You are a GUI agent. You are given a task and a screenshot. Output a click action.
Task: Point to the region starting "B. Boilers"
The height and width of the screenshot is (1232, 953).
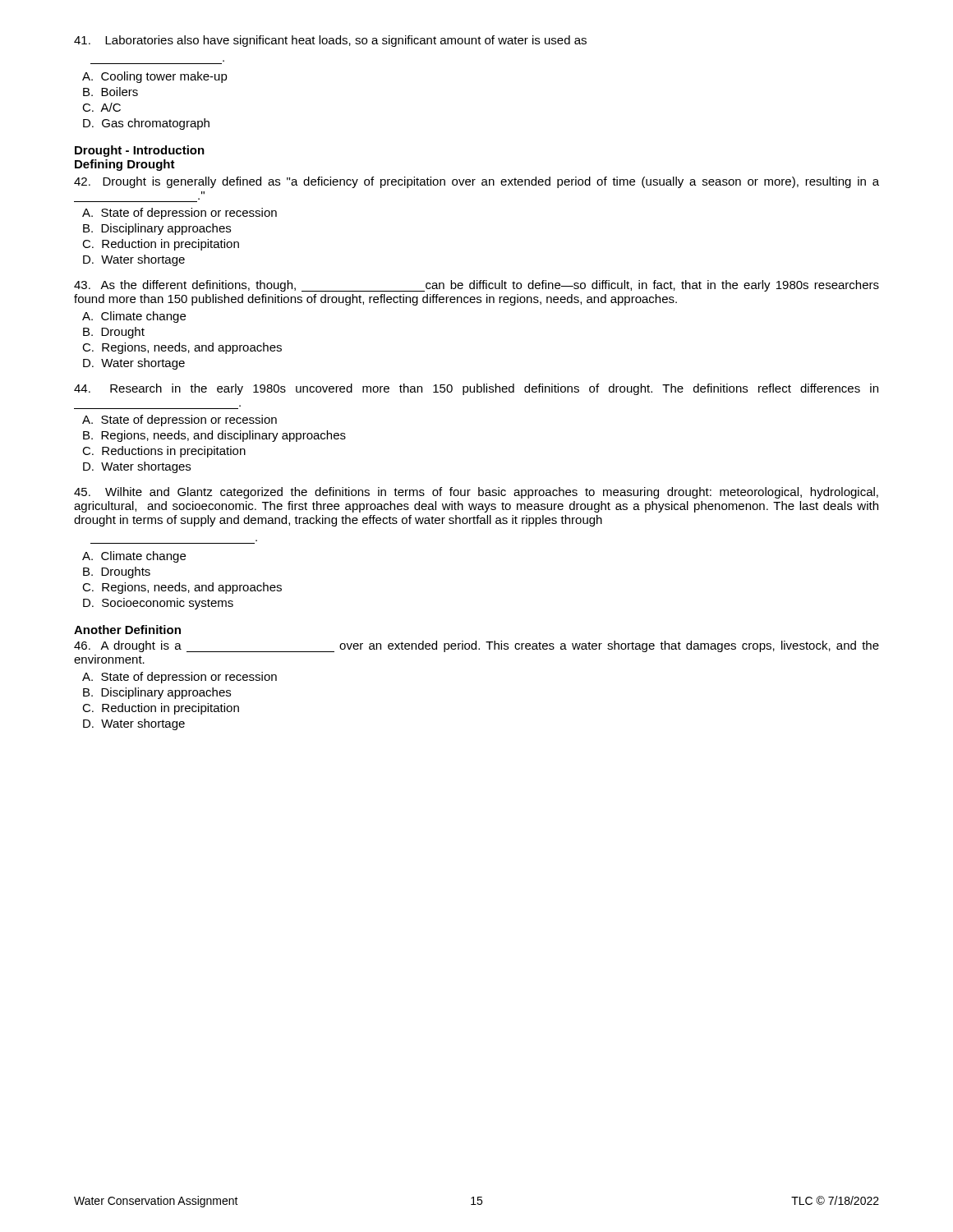coord(110,92)
